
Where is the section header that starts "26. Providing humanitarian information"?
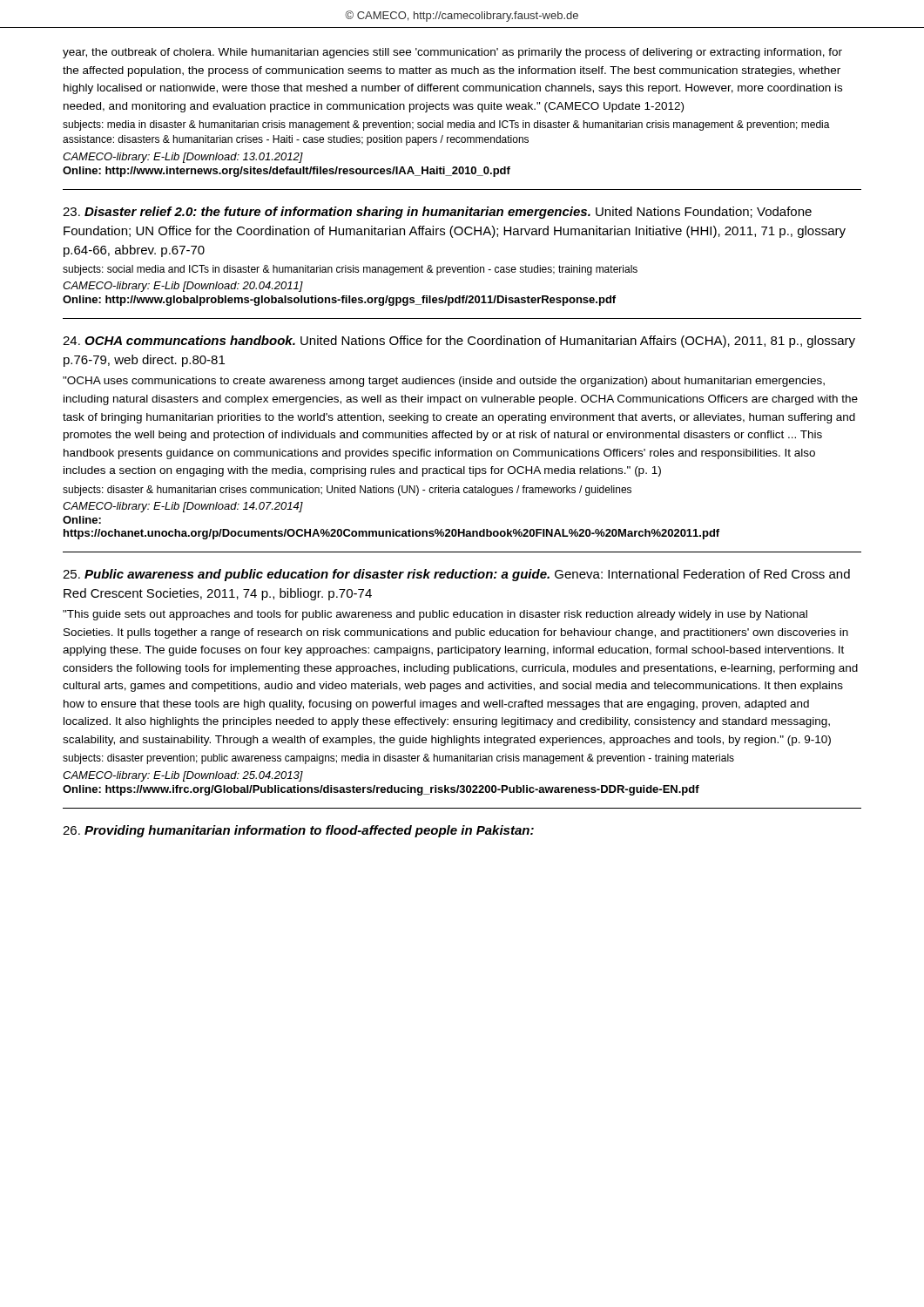[x=298, y=830]
